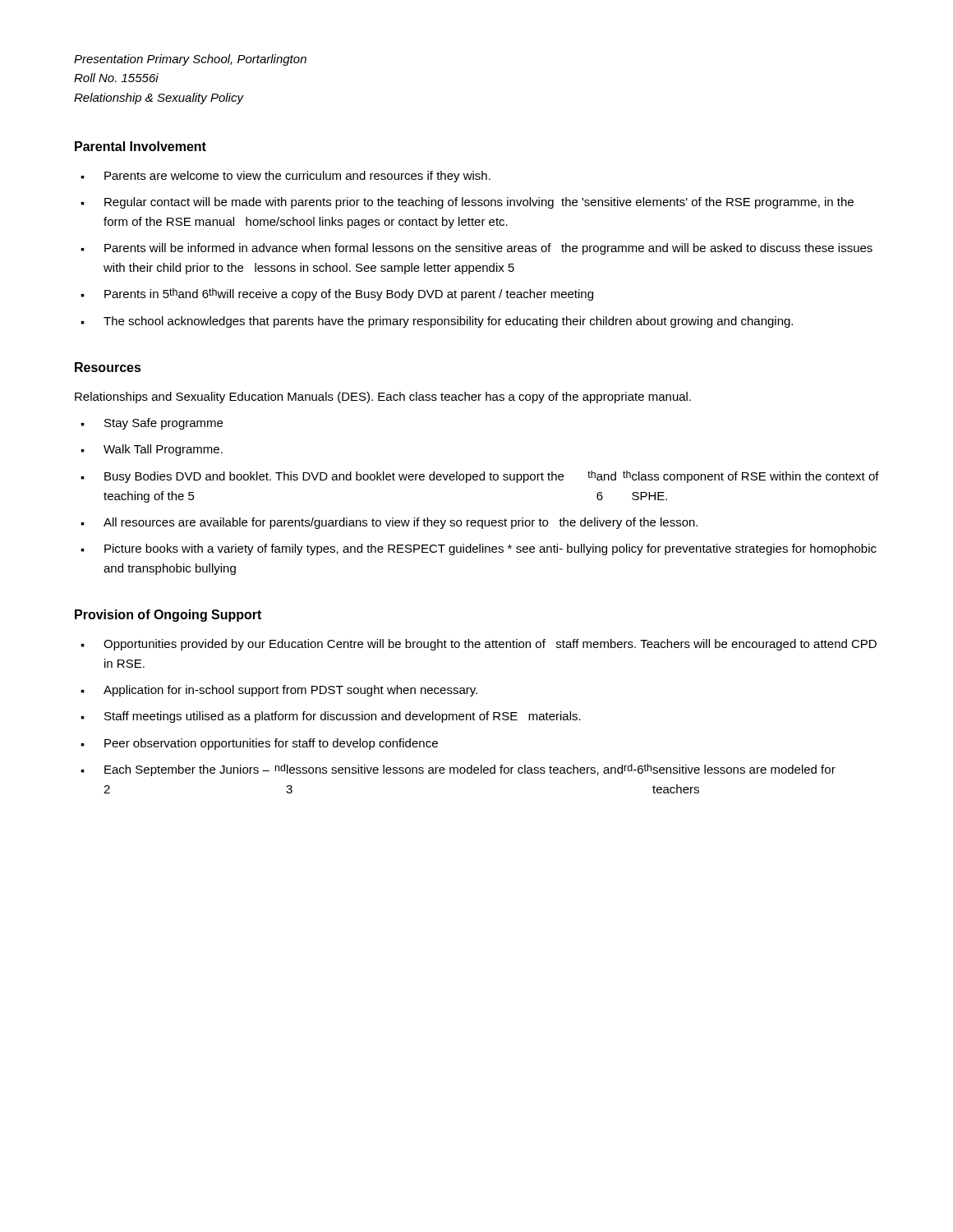The width and height of the screenshot is (953, 1232).
Task: Navigate to the region starting "Staff meetings utilised as a platform for"
Action: coord(342,716)
